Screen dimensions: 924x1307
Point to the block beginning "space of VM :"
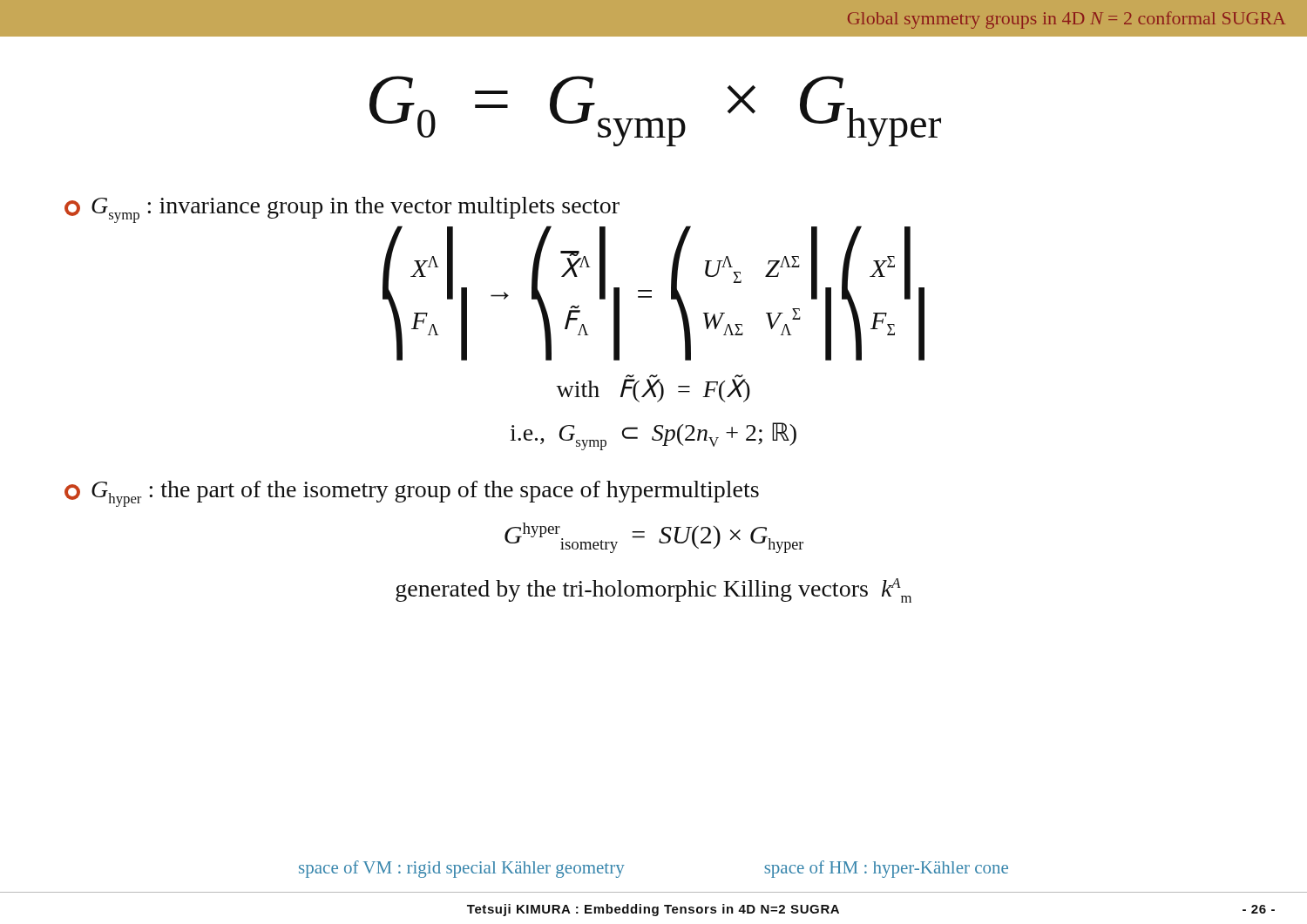(466, 869)
